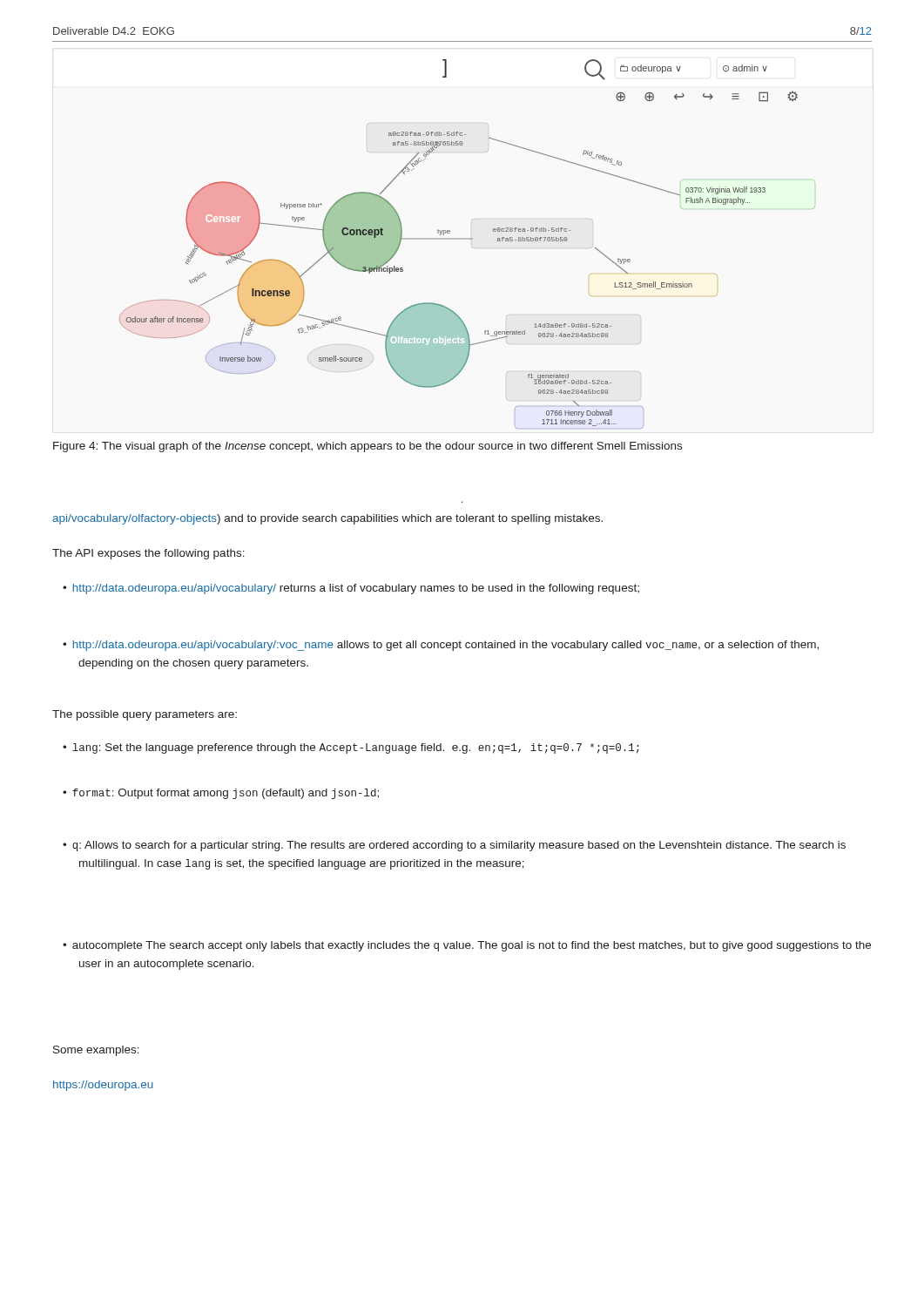Locate the list item that says "•autocomplete The search accept only"
This screenshot has height=1307, width=924.
[x=467, y=953]
